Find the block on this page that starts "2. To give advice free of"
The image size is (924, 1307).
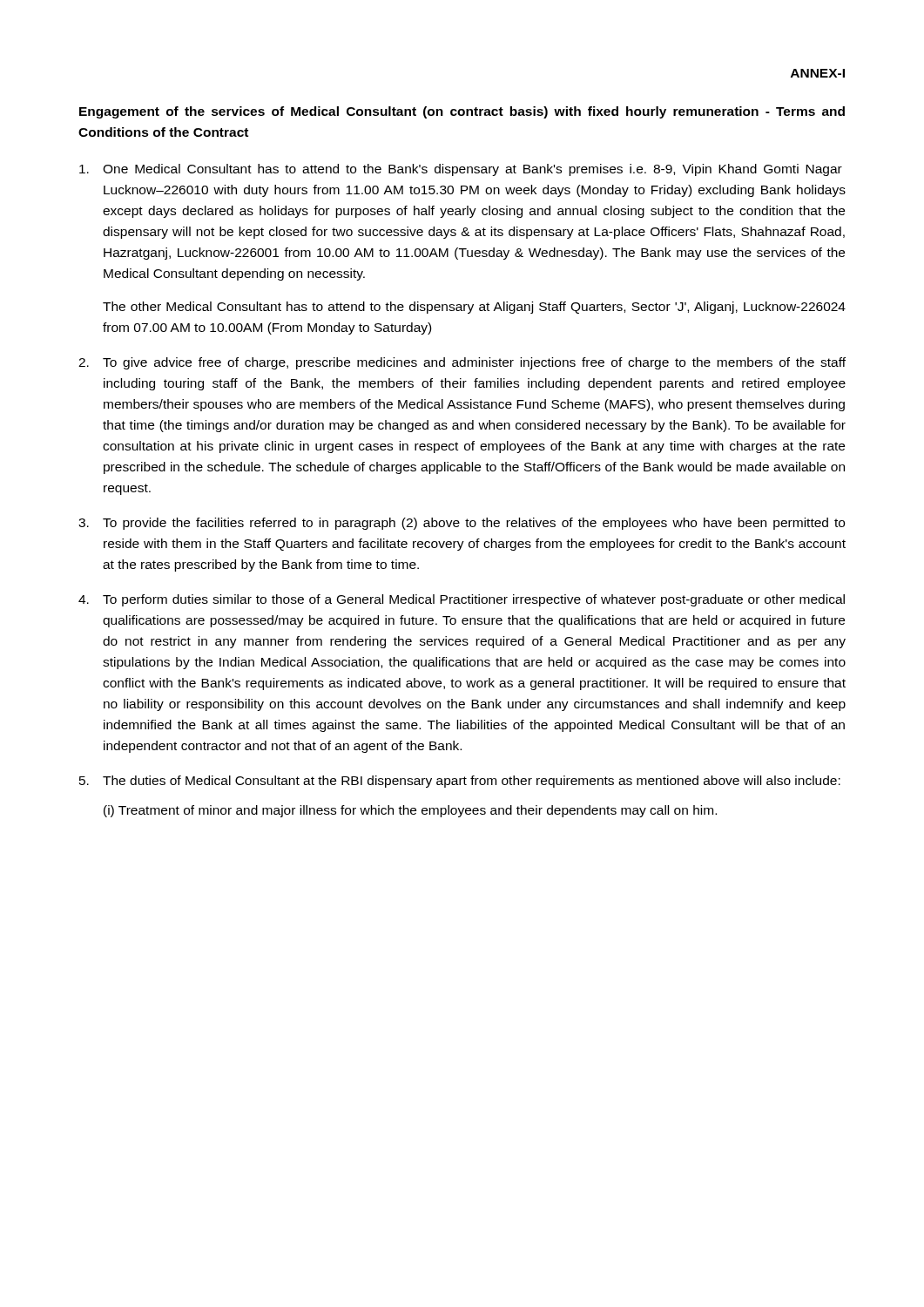coord(462,425)
